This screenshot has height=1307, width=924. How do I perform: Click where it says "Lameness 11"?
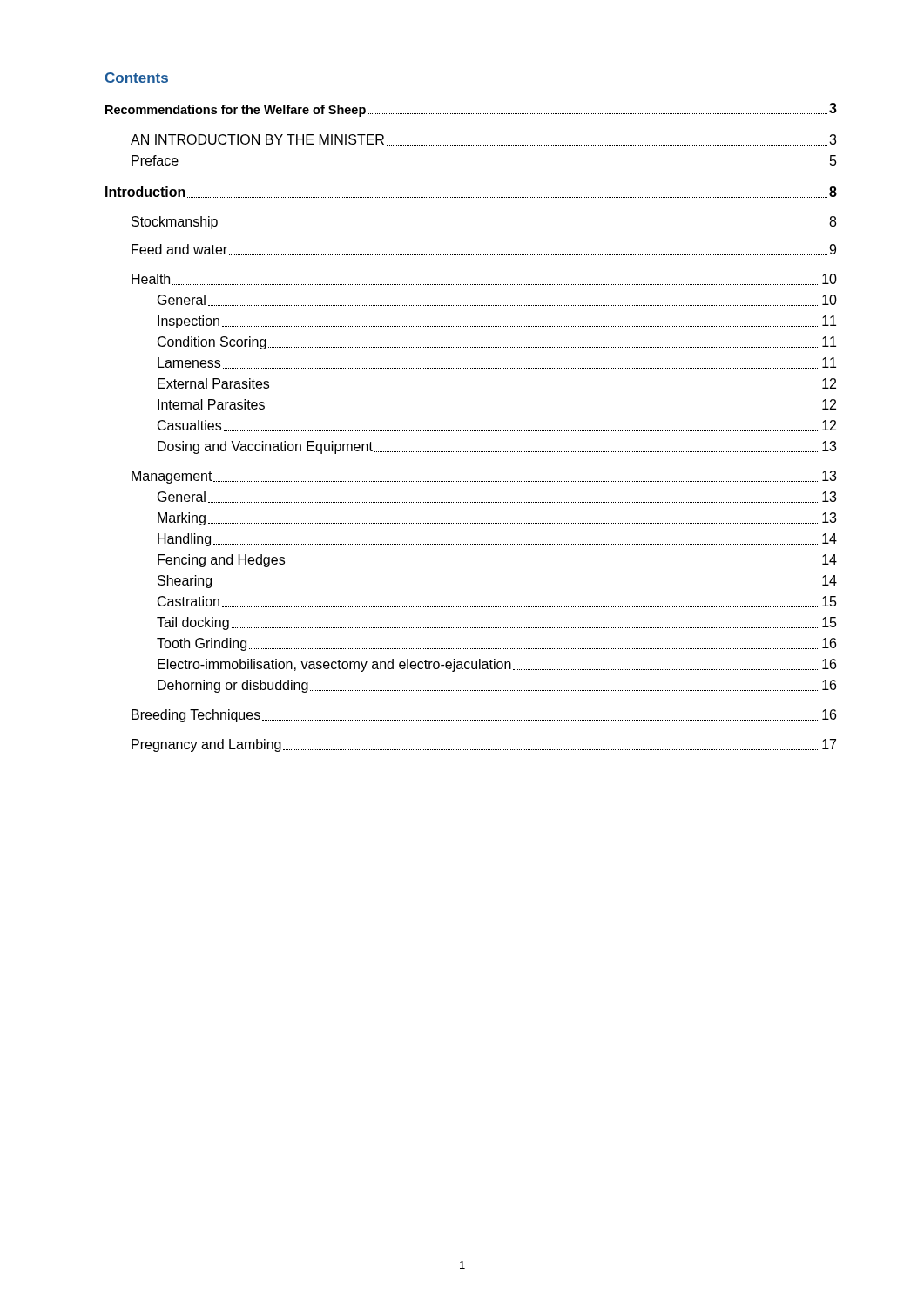pyautogui.click(x=497, y=363)
